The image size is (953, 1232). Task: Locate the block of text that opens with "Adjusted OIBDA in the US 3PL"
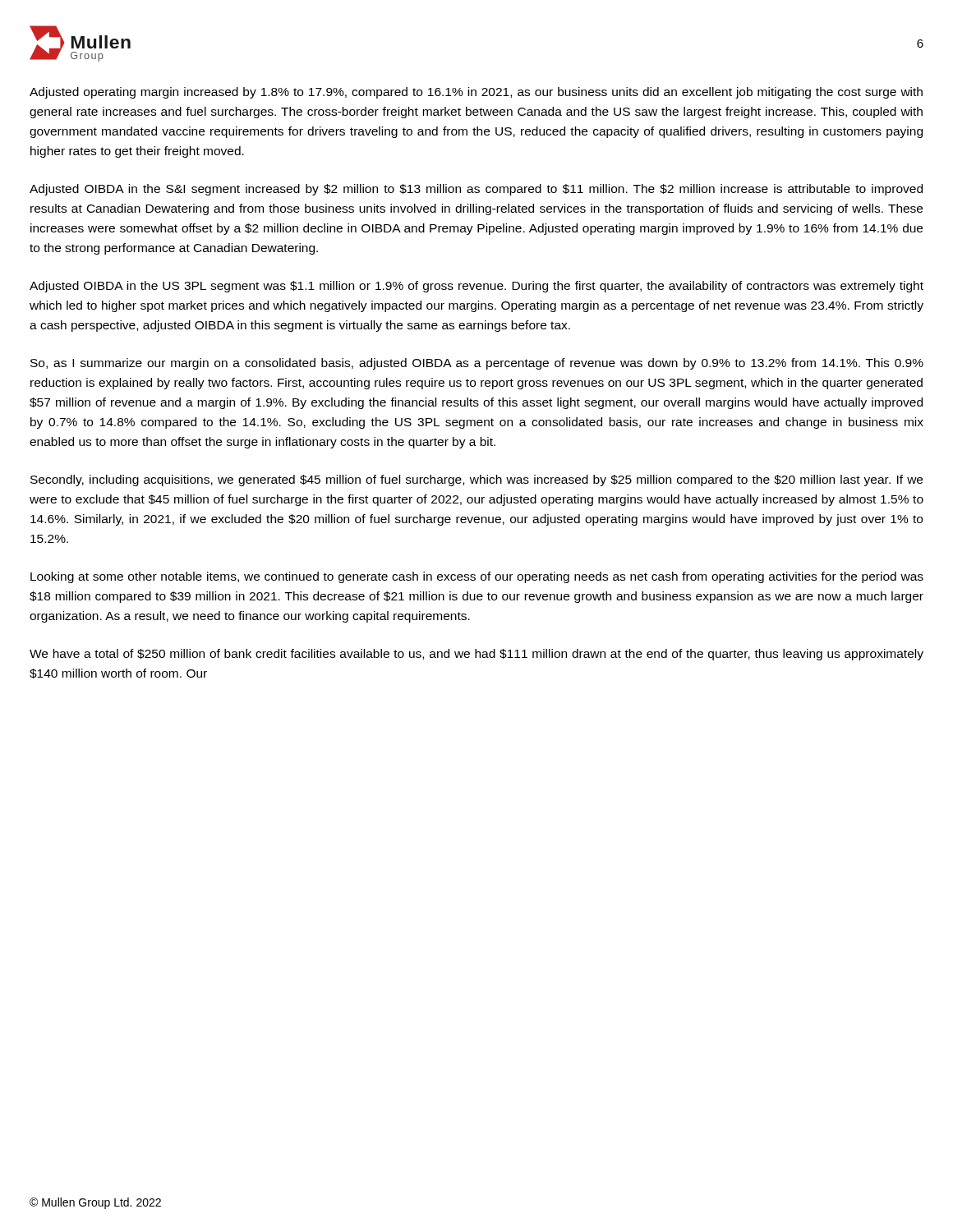click(x=476, y=305)
